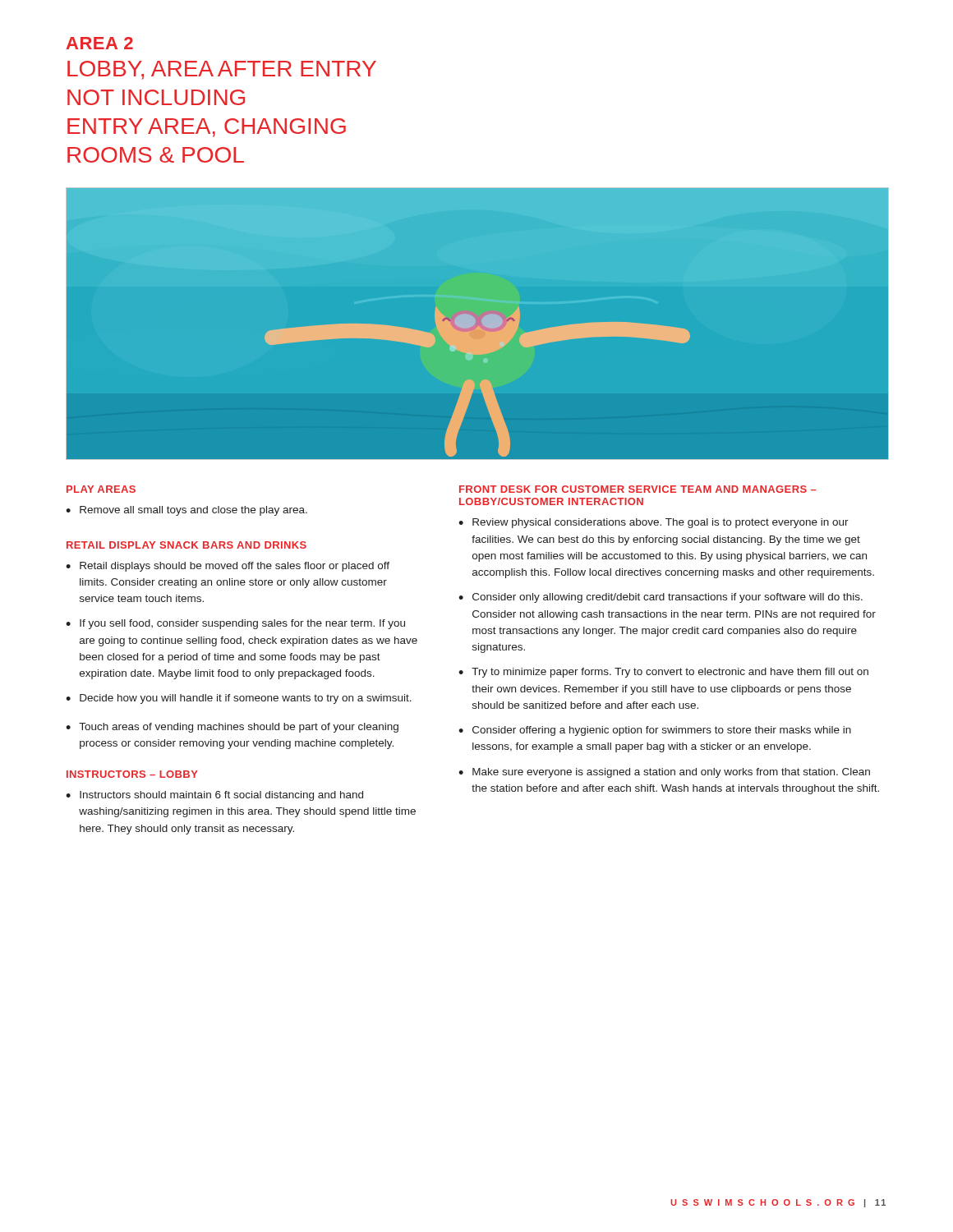Point to the section header beginning "FRONT DESK FOR CUSTOMER"
953x1232 pixels.
click(638, 496)
